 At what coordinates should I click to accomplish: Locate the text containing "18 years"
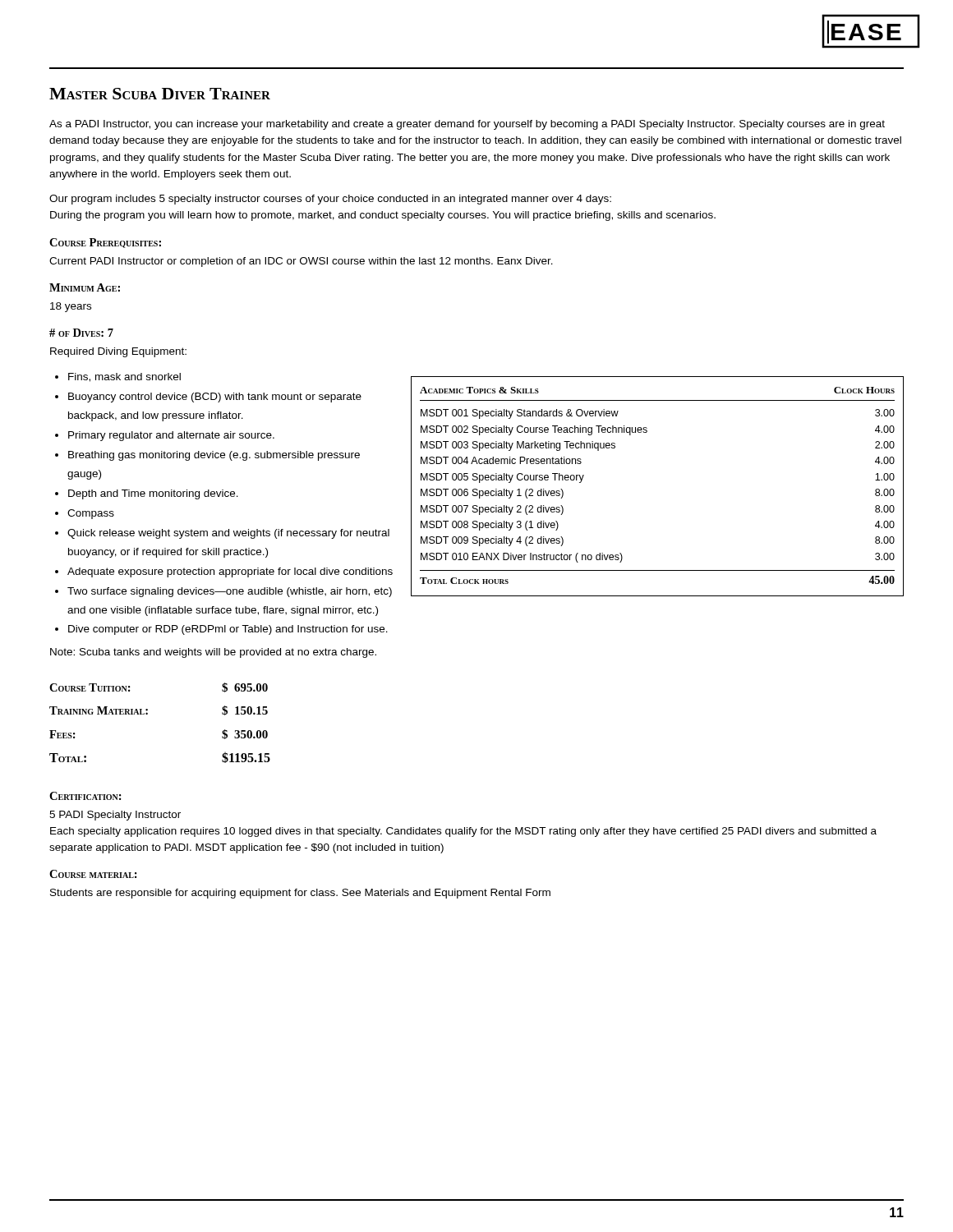coord(71,306)
